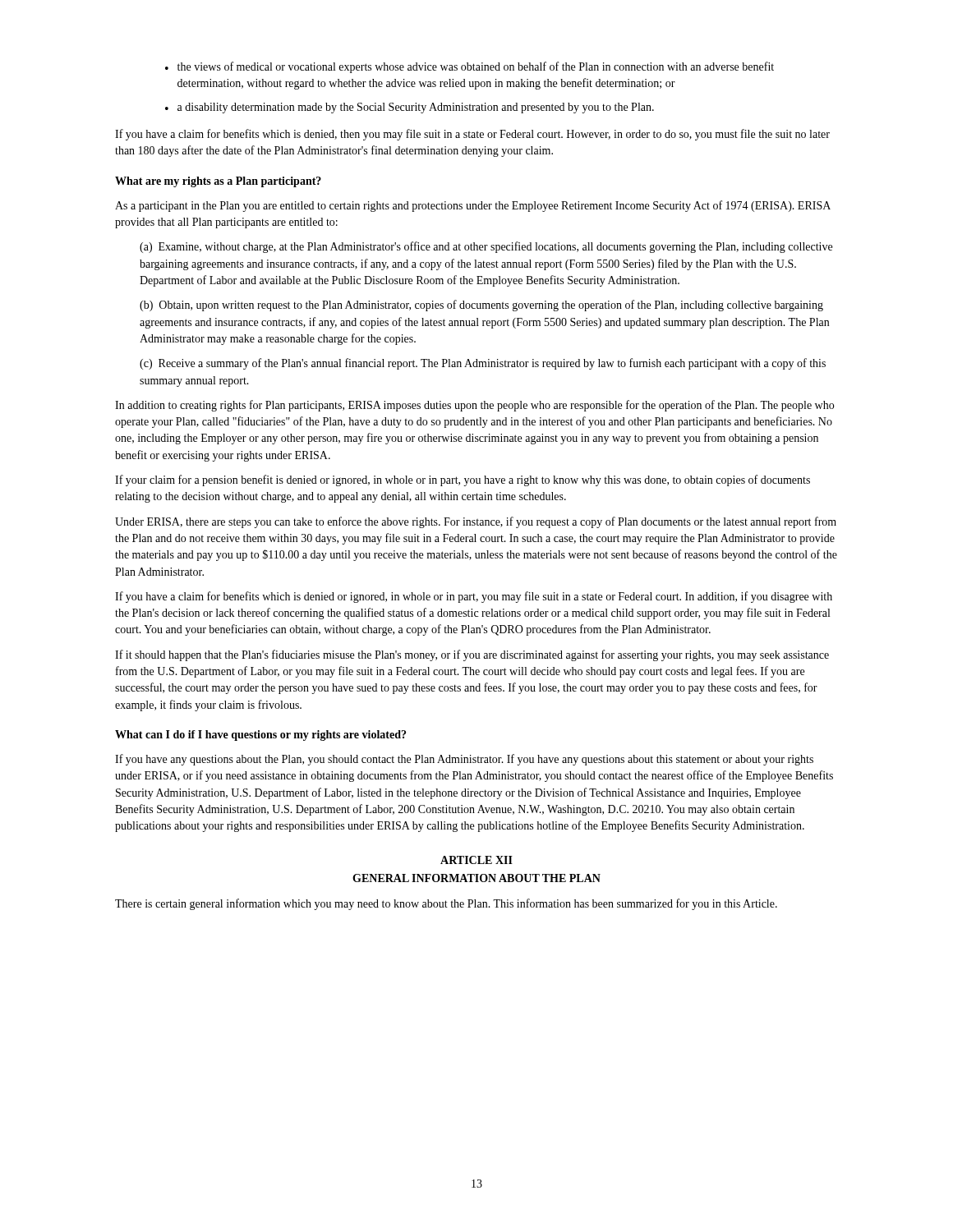Where is the passage that starts "• the views of"?
The image size is (953, 1232).
point(501,76)
